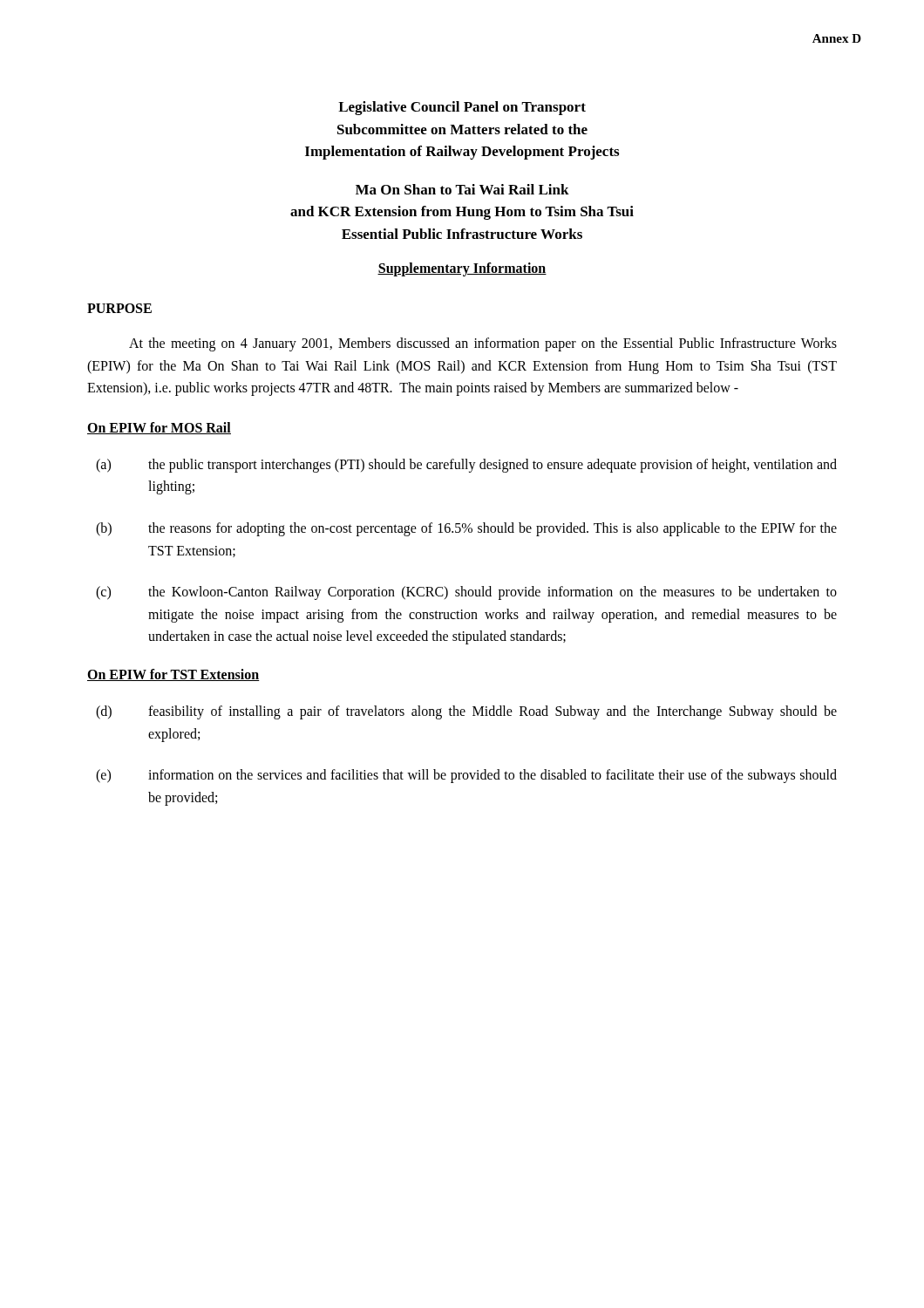The image size is (924, 1308).
Task: Point to the passage starting "Ma On Shan"
Action: click(x=462, y=212)
